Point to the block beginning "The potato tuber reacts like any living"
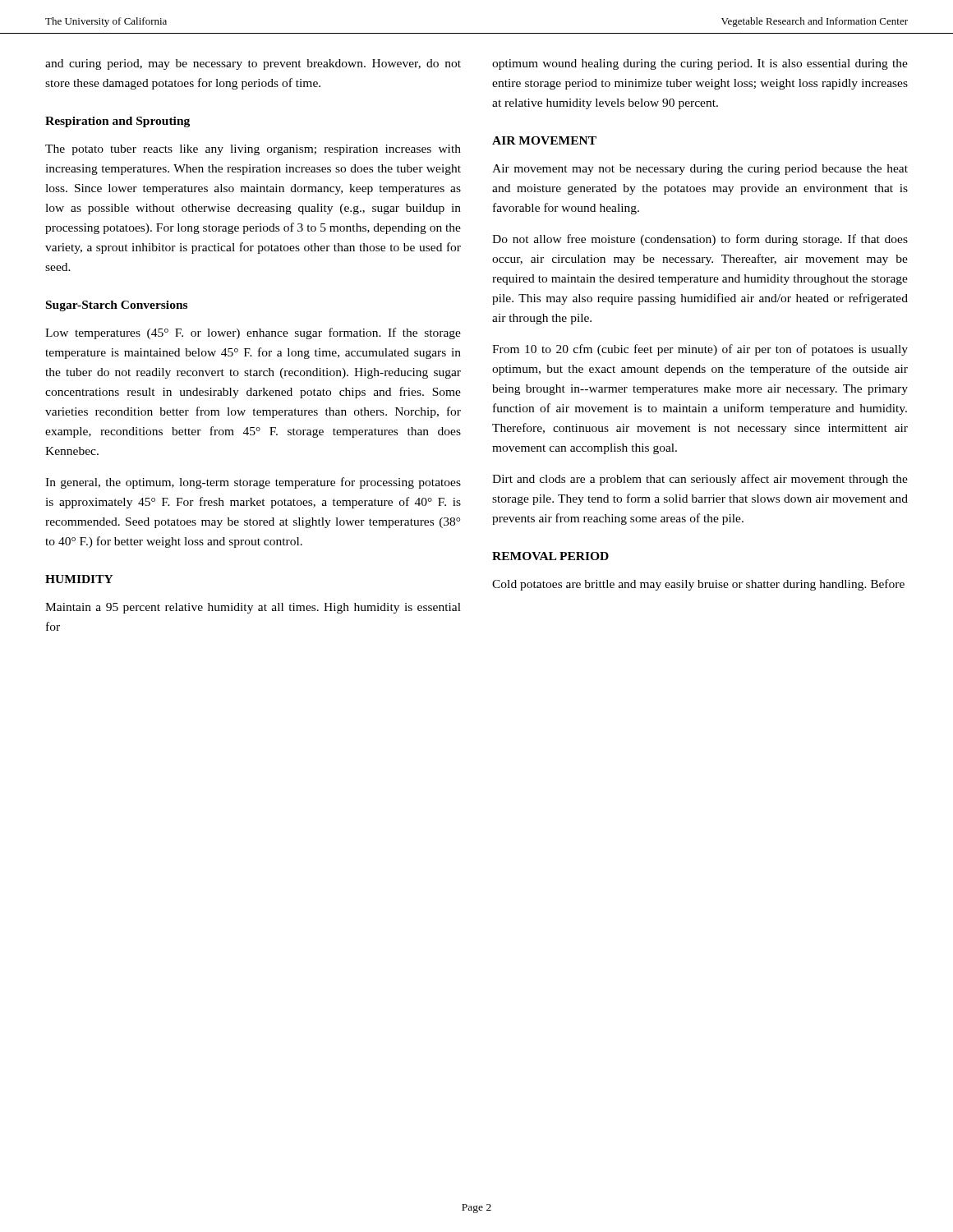The image size is (953, 1232). click(x=253, y=207)
